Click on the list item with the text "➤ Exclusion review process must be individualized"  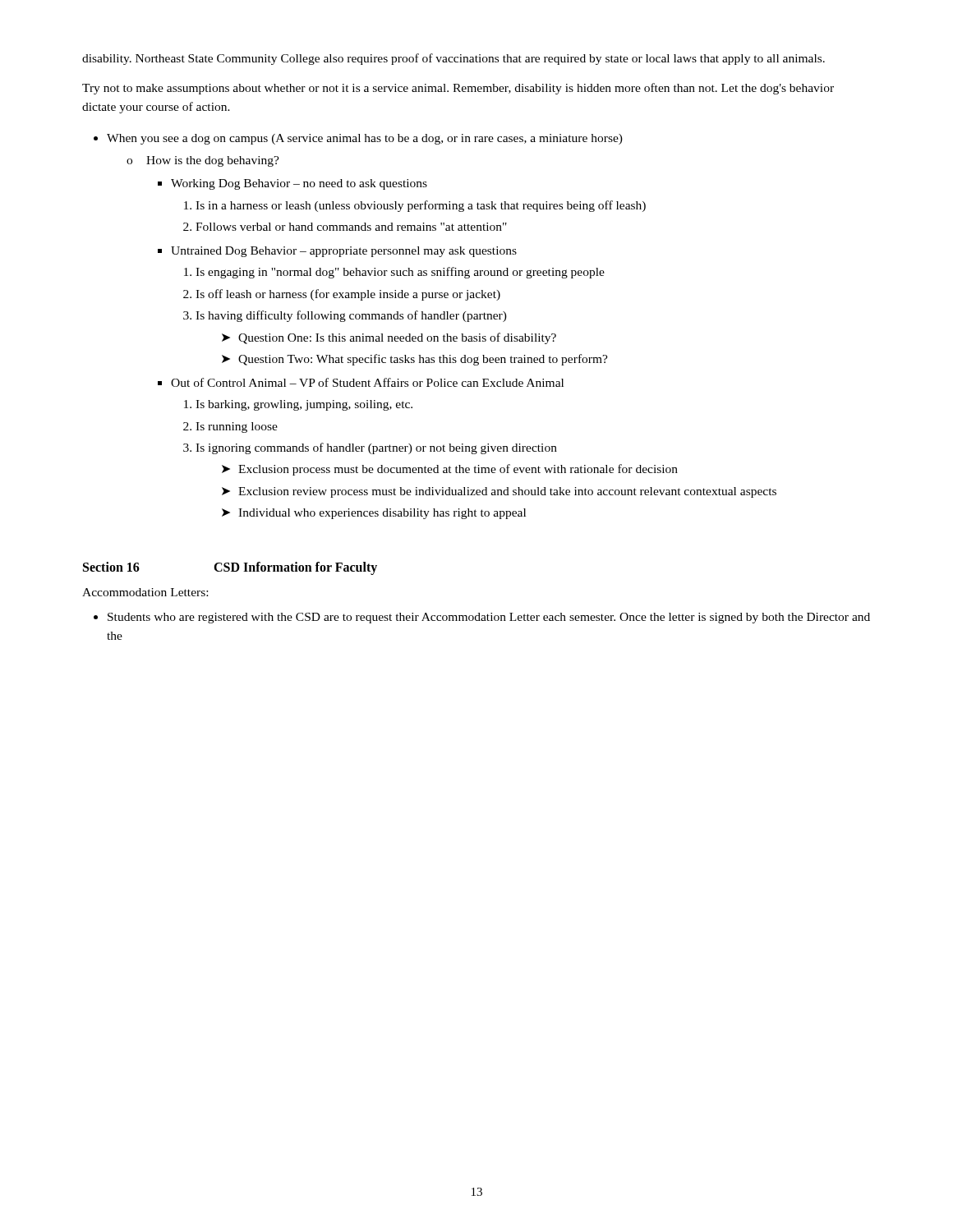coord(498,491)
